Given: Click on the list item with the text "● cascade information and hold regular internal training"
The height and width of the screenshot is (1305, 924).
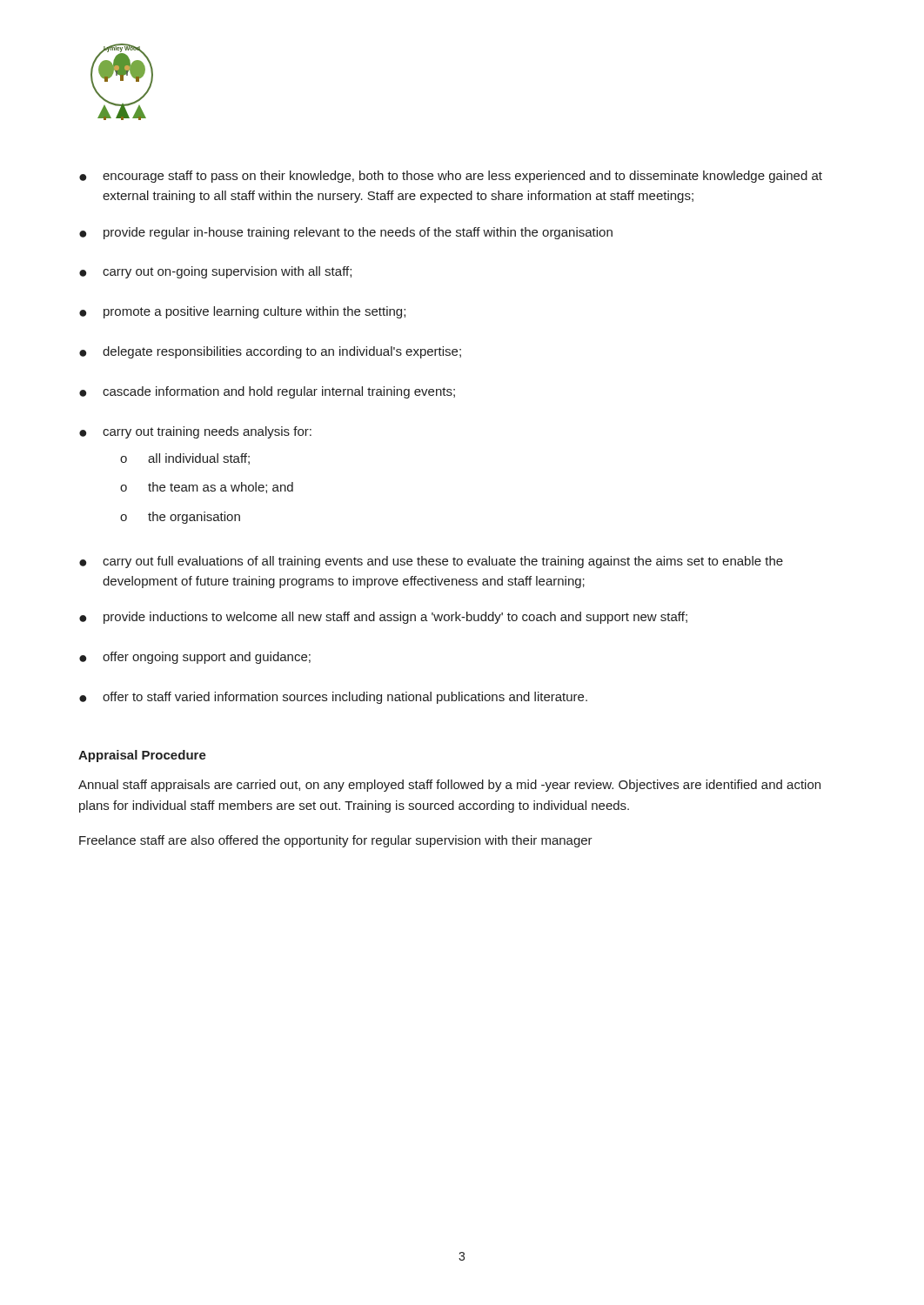Looking at the screenshot, I should 462,393.
